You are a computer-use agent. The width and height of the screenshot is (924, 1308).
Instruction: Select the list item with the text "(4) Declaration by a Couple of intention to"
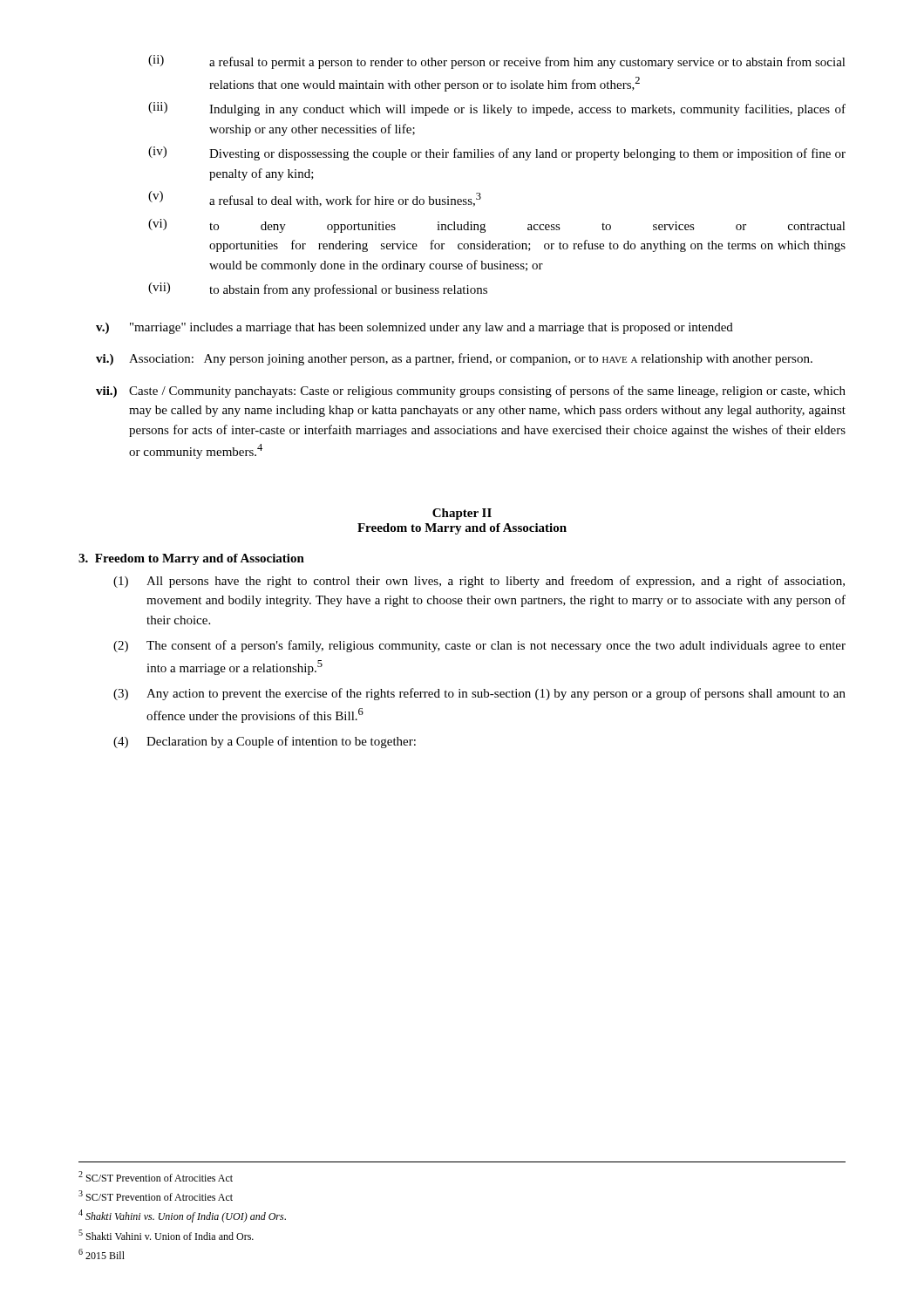pyautogui.click(x=265, y=742)
